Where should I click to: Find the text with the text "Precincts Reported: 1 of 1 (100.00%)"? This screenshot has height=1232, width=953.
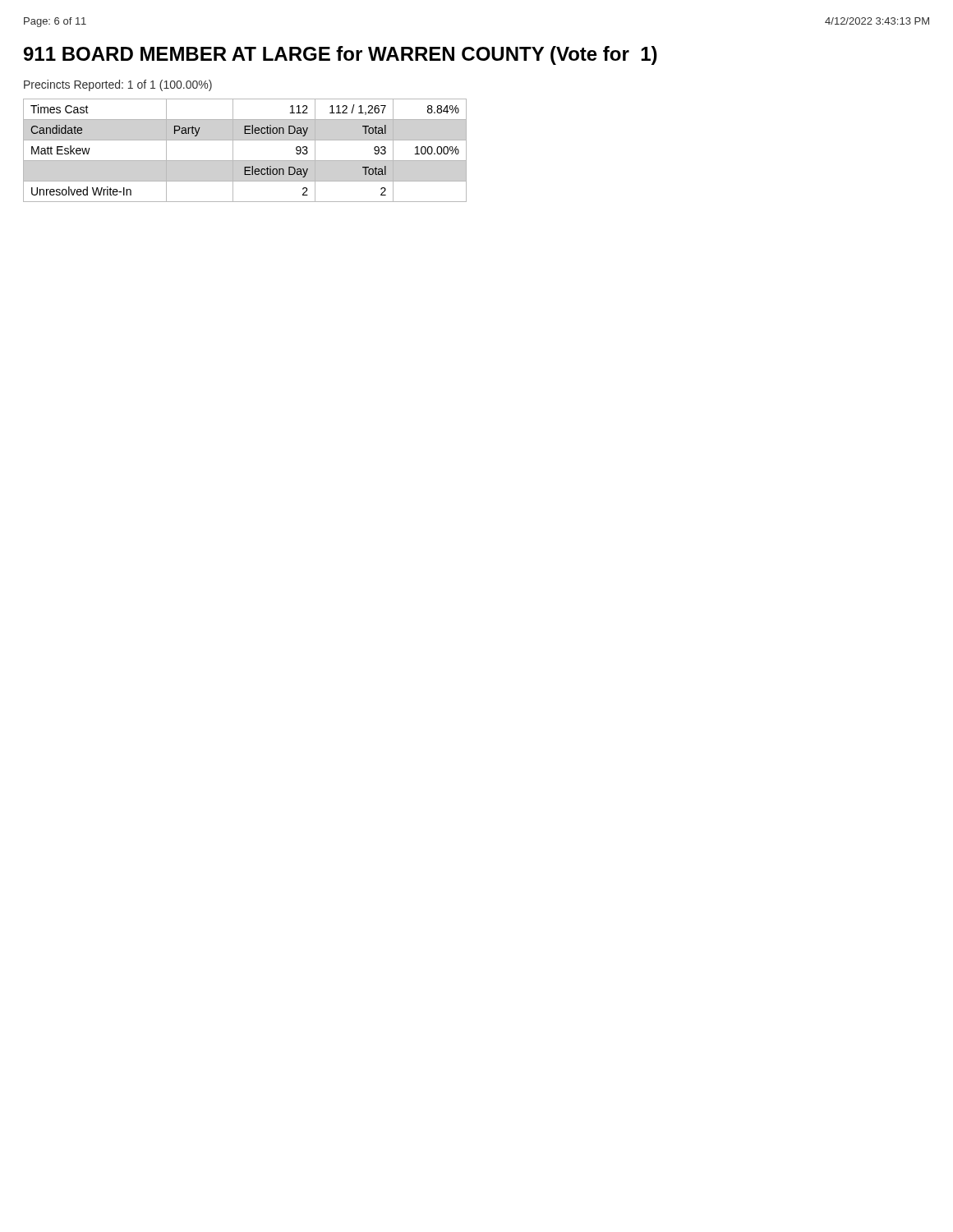click(118, 85)
